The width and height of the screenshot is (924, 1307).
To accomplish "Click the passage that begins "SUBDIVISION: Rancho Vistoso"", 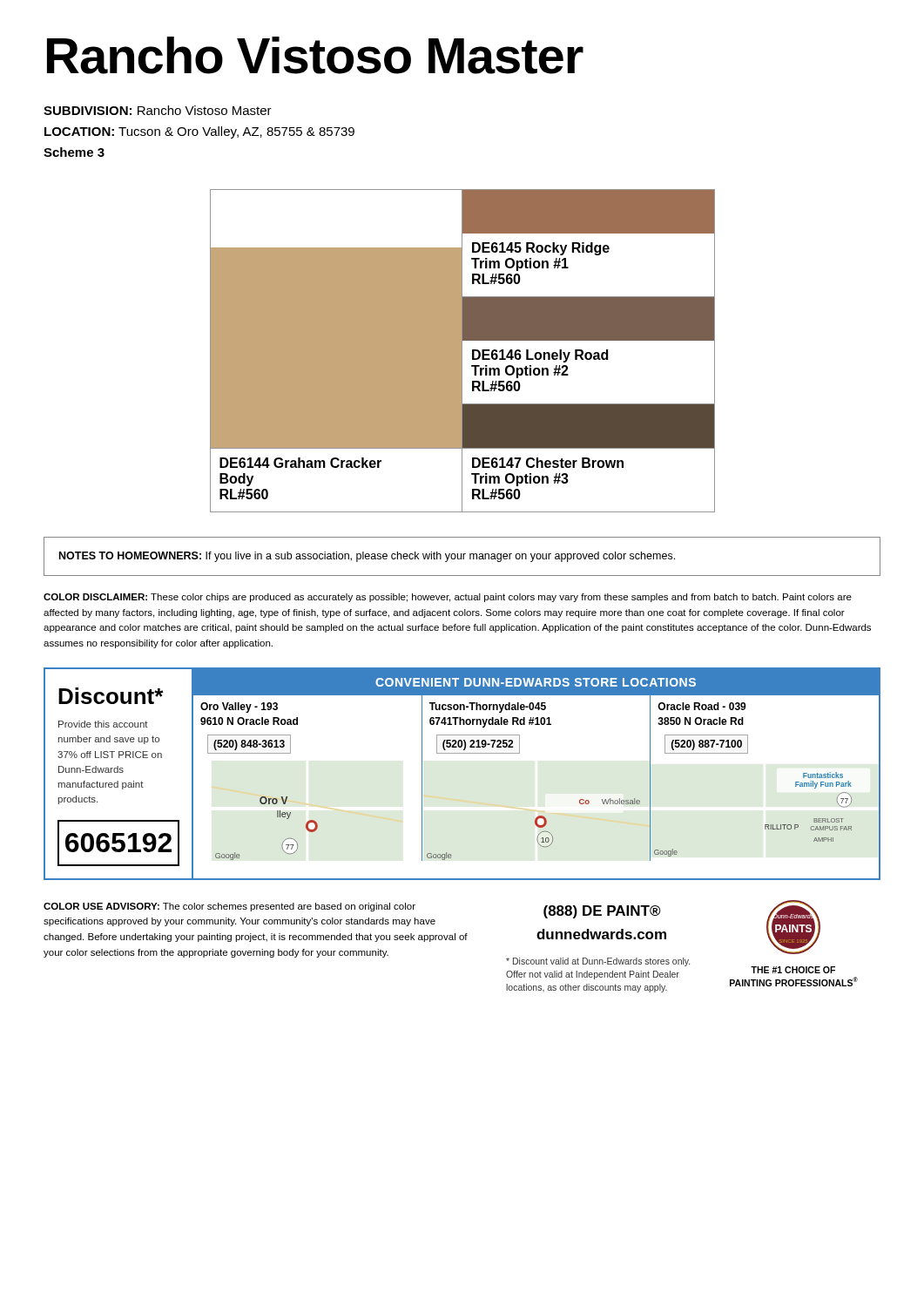I will [x=158, y=110].
